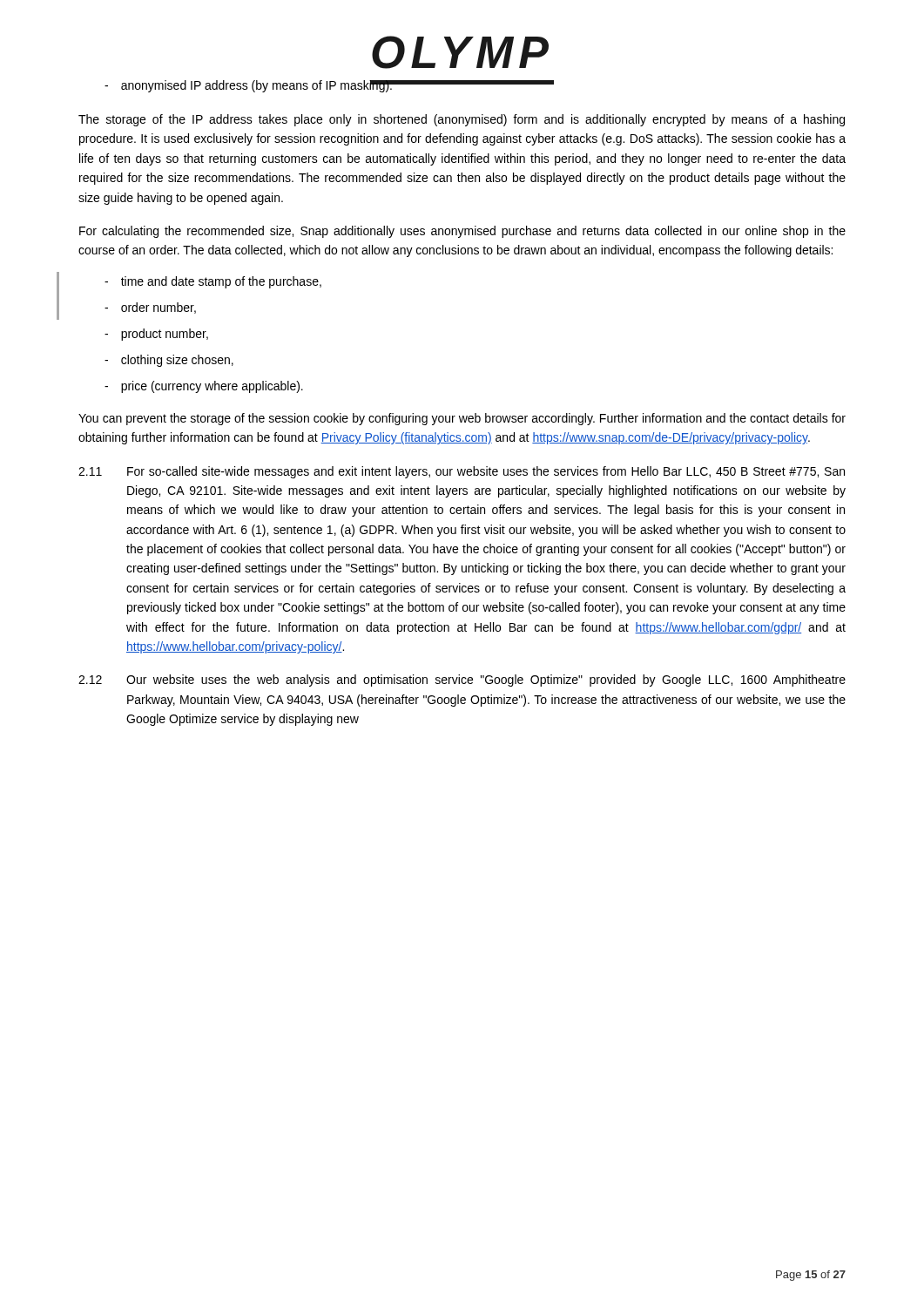Image resolution: width=924 pixels, height=1307 pixels.
Task: Select the text block that says "12 Our website uses the"
Action: 462,700
